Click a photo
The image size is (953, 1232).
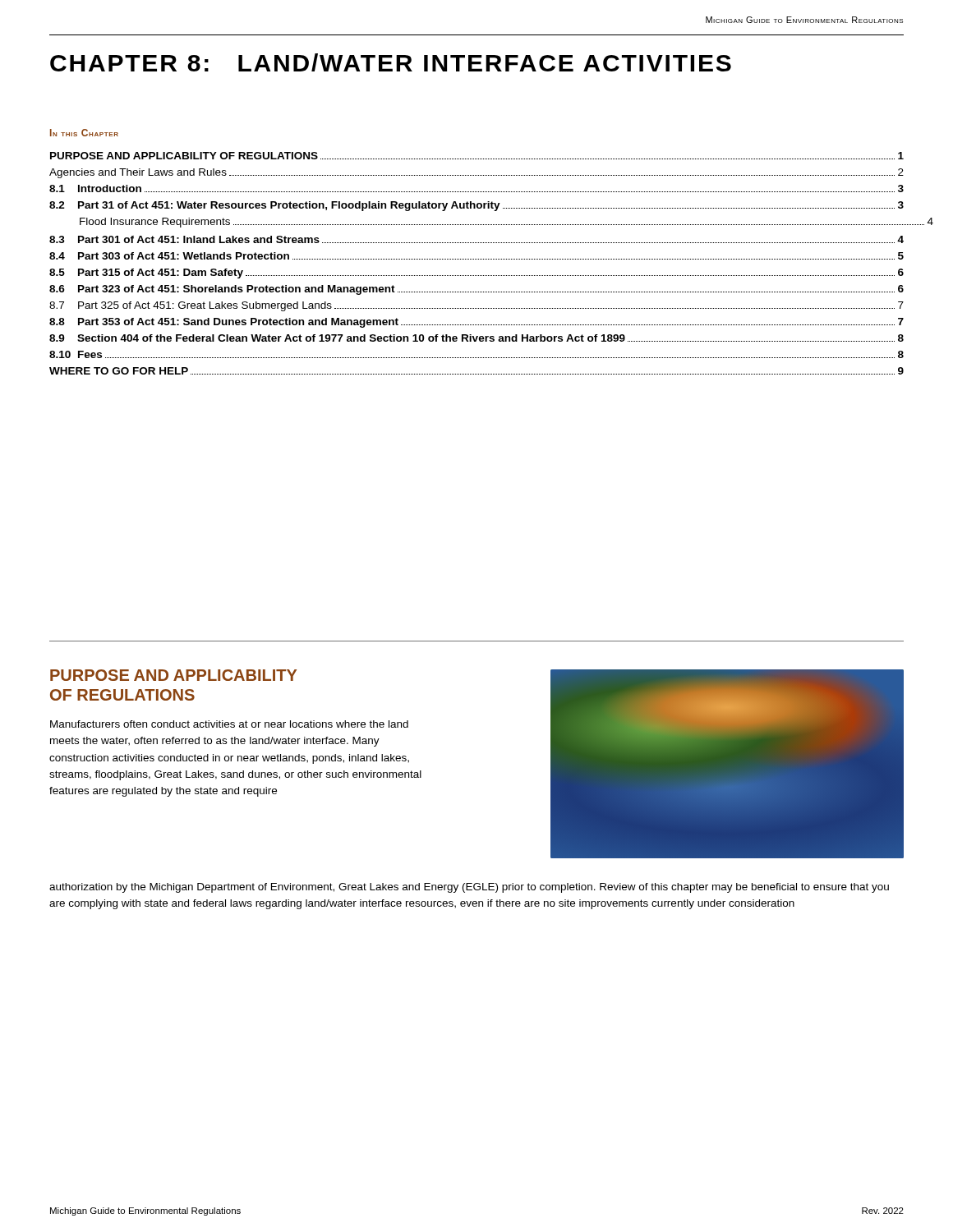(727, 764)
